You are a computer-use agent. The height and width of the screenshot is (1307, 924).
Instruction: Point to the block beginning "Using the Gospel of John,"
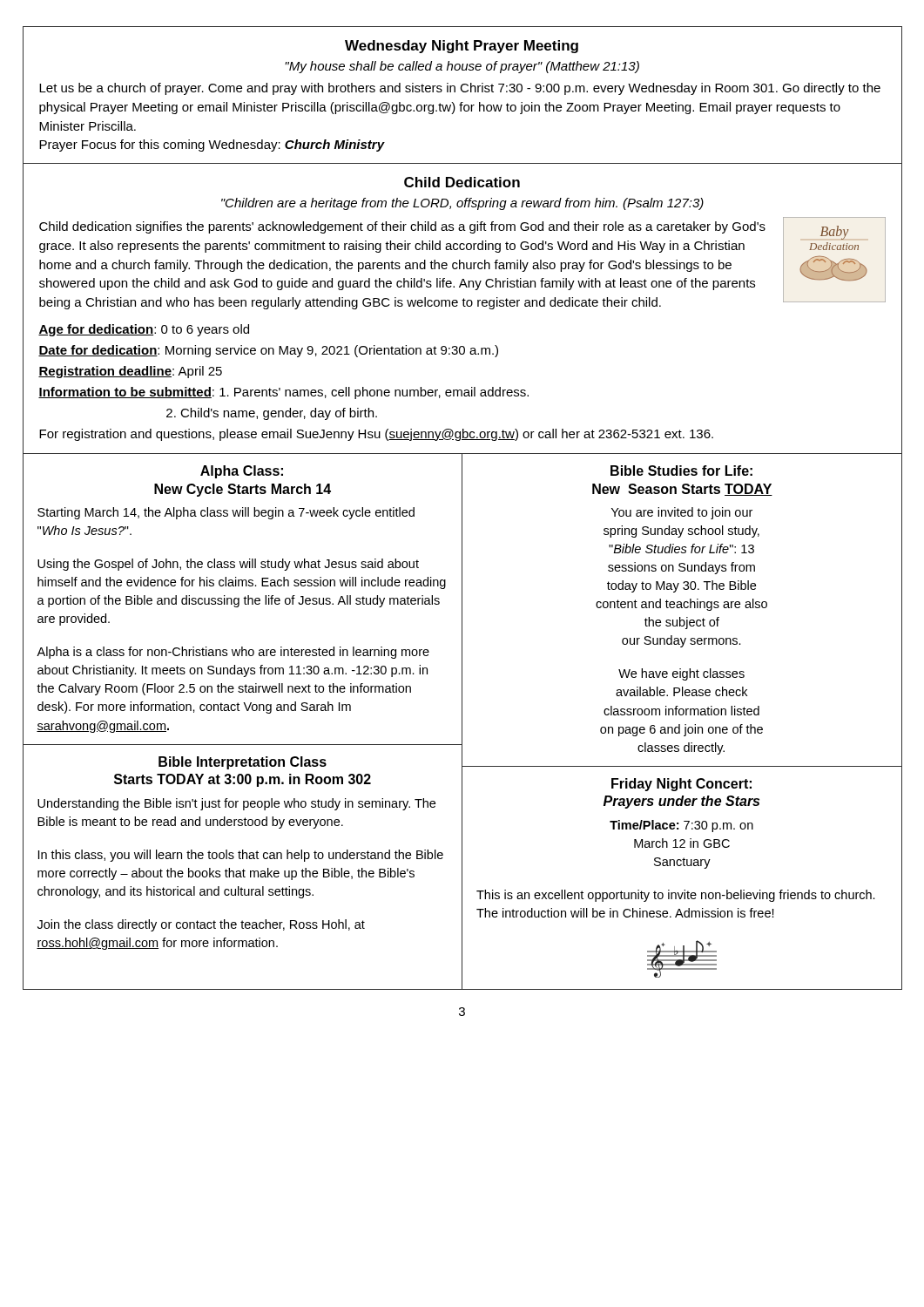click(242, 591)
